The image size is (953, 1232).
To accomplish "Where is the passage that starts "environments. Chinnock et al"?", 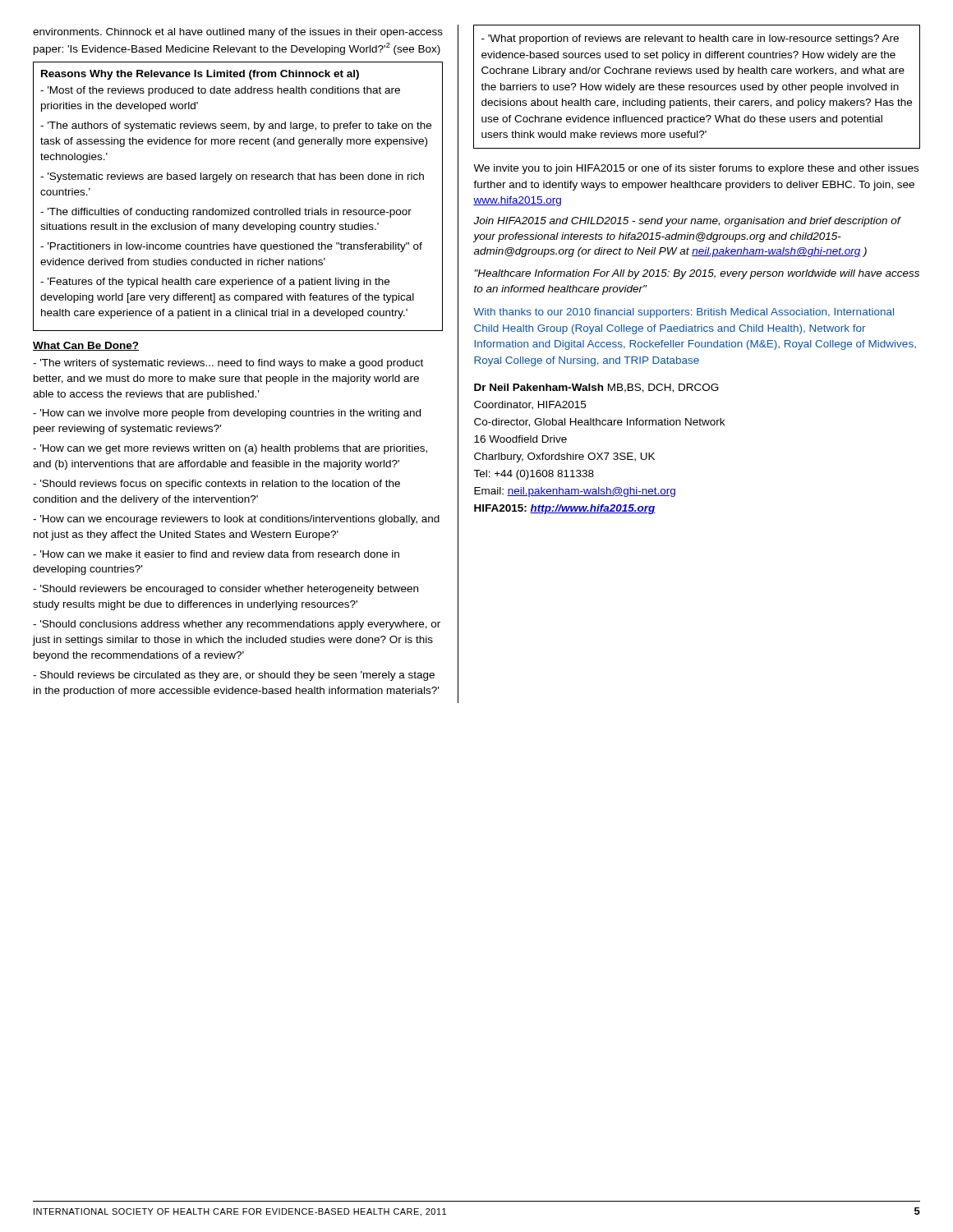I will pos(238,41).
